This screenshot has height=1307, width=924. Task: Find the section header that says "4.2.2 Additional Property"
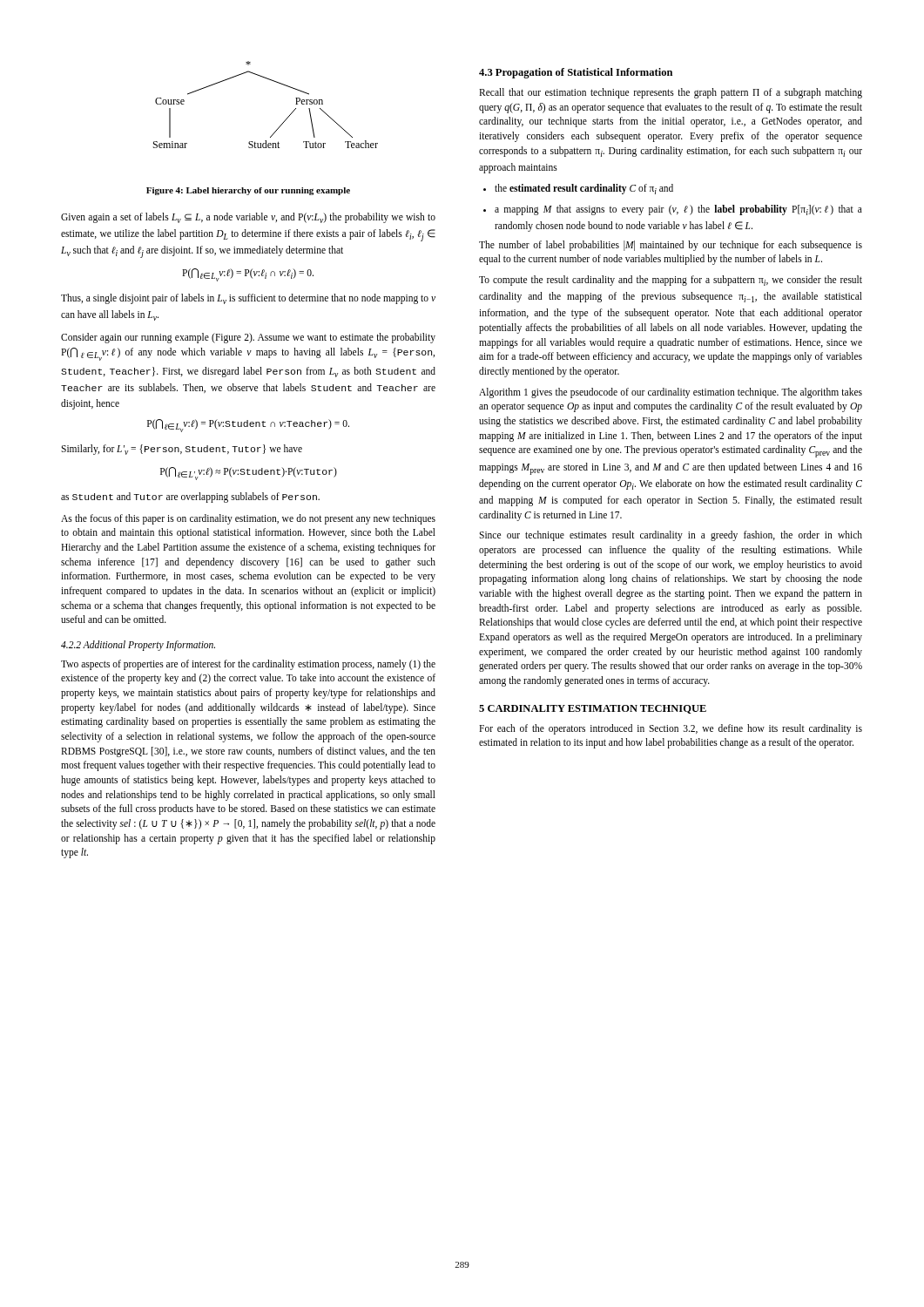(139, 645)
